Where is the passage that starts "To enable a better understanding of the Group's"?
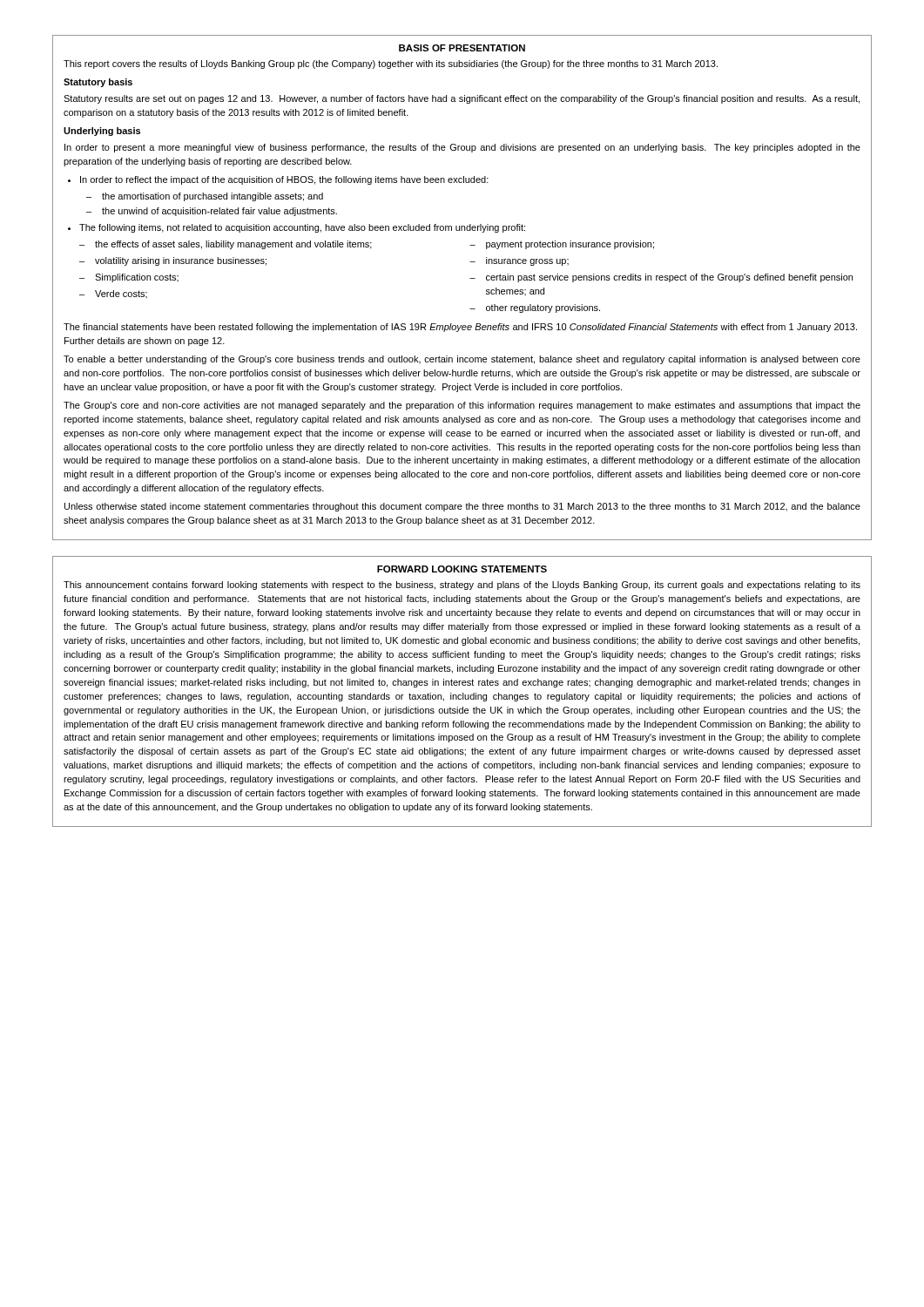This screenshot has width=924, height=1307. tap(462, 374)
